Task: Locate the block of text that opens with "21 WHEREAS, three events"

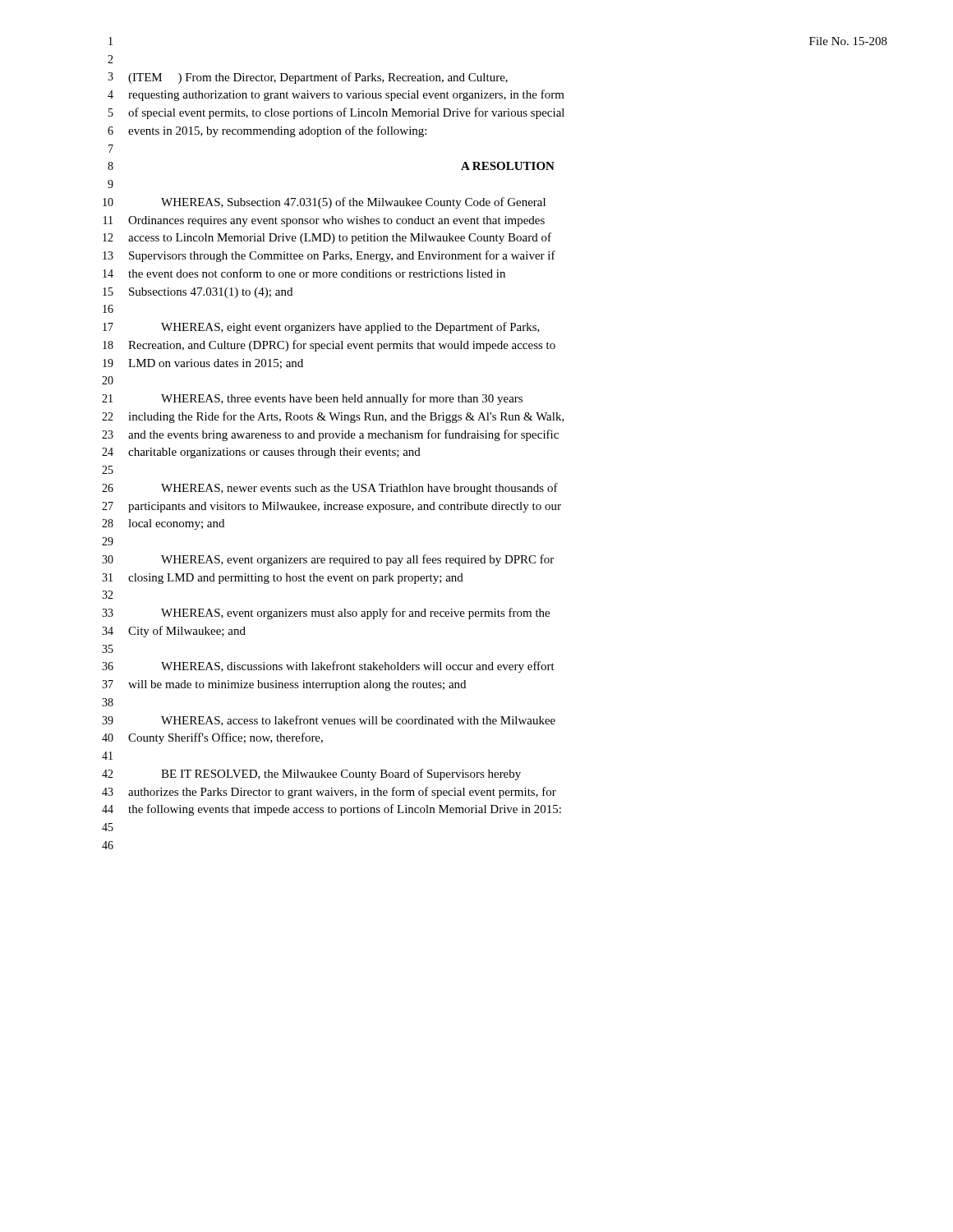Action: [x=485, y=426]
